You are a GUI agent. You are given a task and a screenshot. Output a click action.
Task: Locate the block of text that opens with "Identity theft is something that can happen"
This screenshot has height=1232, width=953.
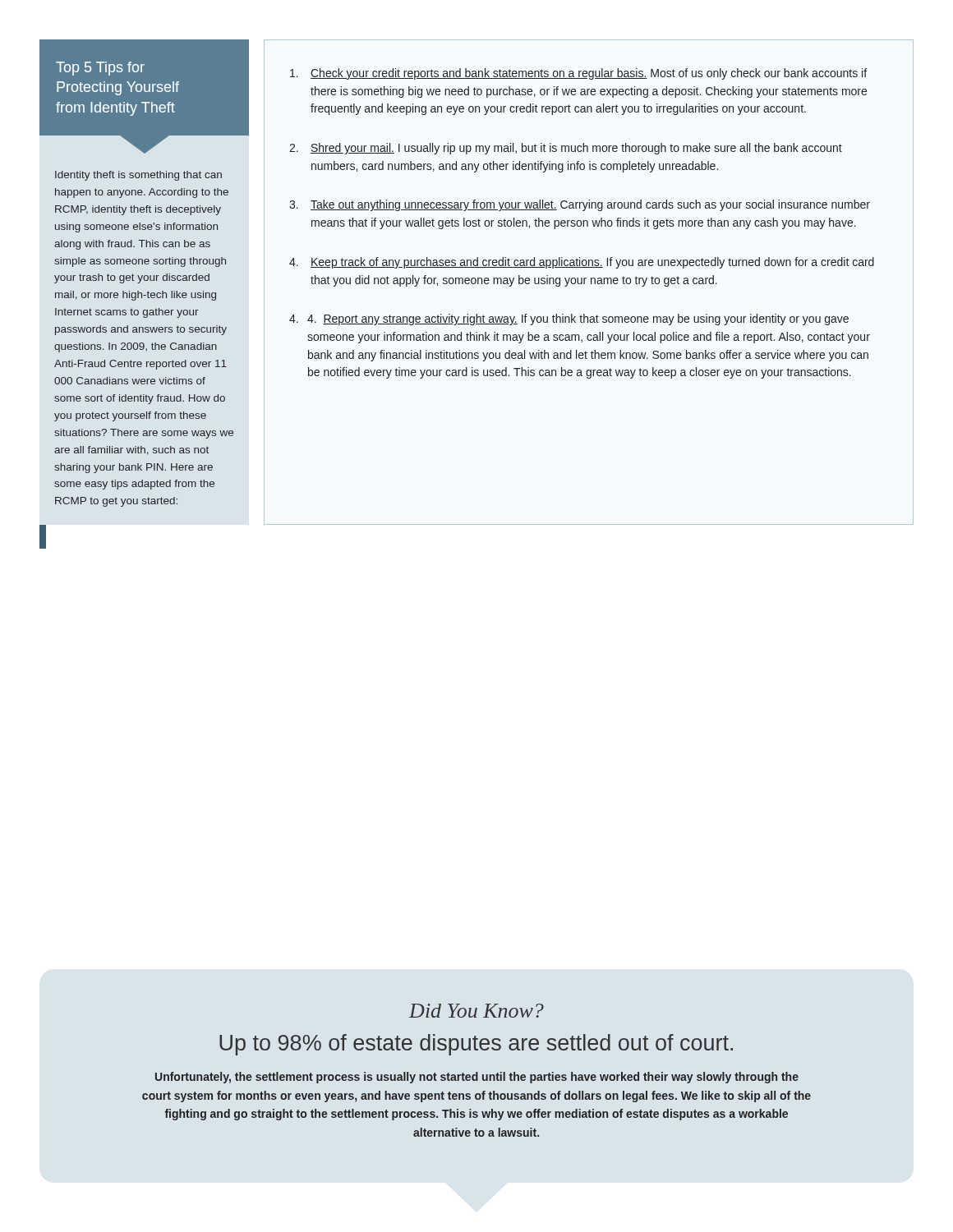pos(144,338)
